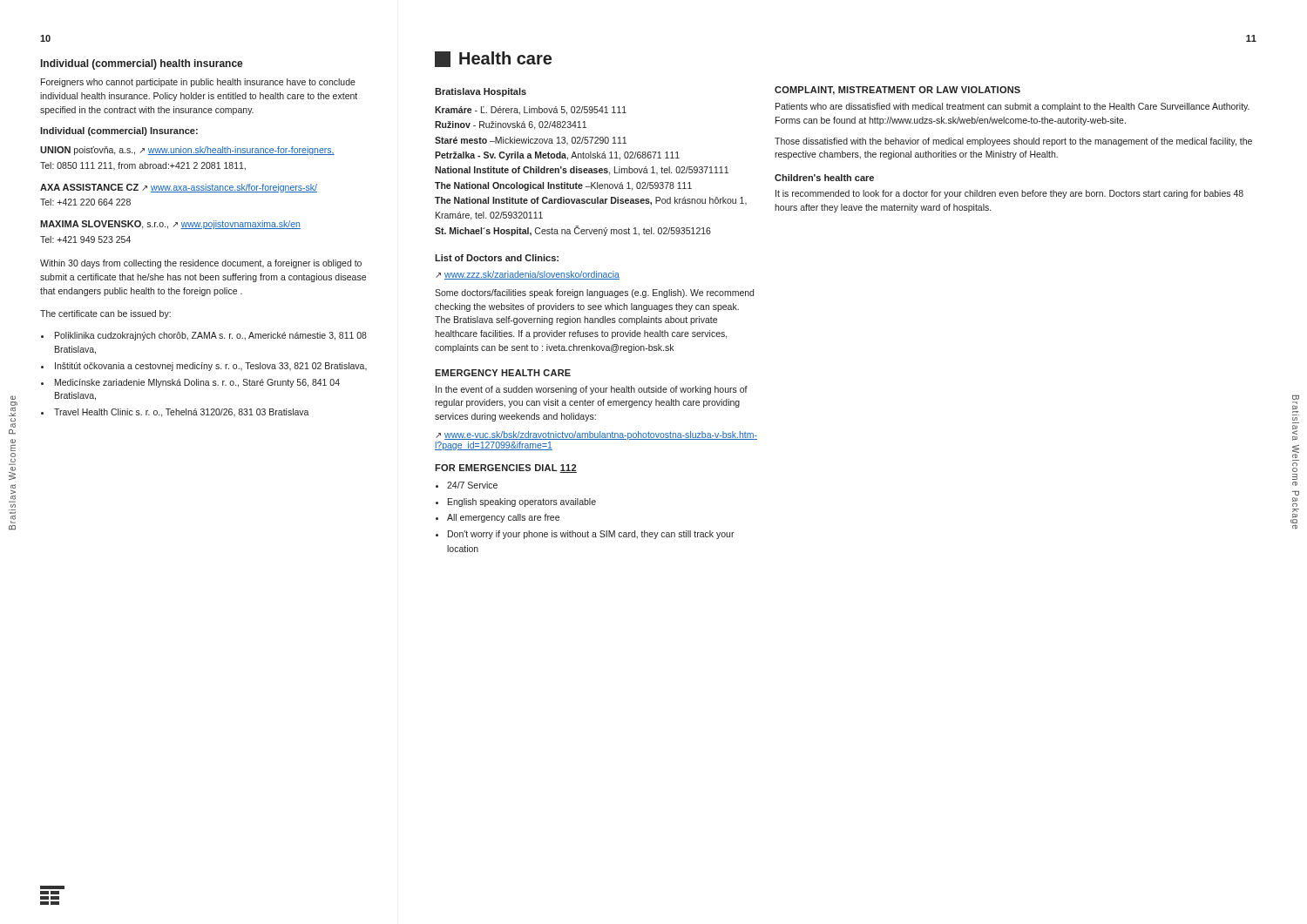Image resolution: width=1307 pixels, height=924 pixels.
Task: Point to the element starting "It is recommended"
Action: click(x=1009, y=200)
